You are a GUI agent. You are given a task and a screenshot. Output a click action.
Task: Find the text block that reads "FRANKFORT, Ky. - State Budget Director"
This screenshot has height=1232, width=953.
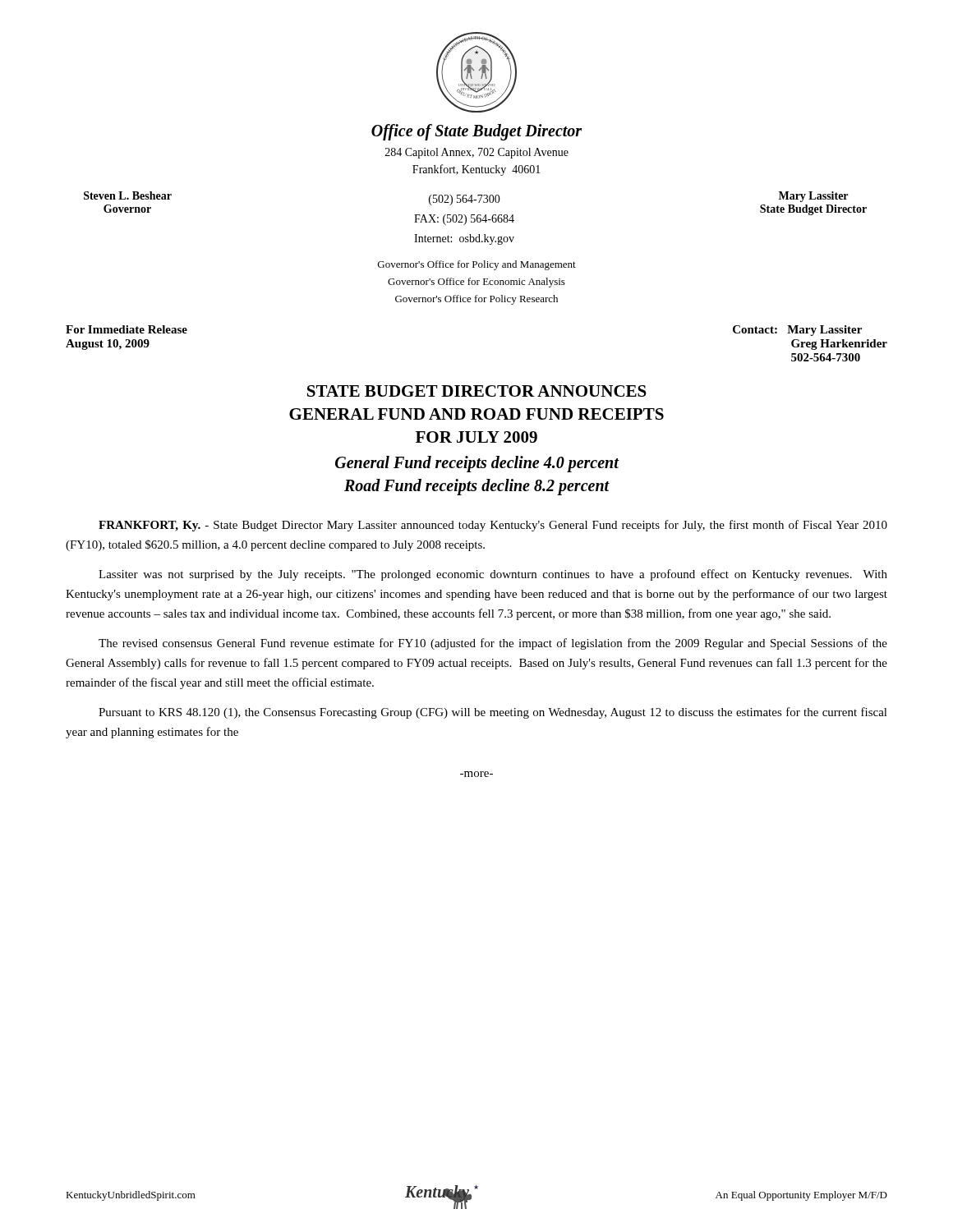pyautogui.click(x=476, y=628)
